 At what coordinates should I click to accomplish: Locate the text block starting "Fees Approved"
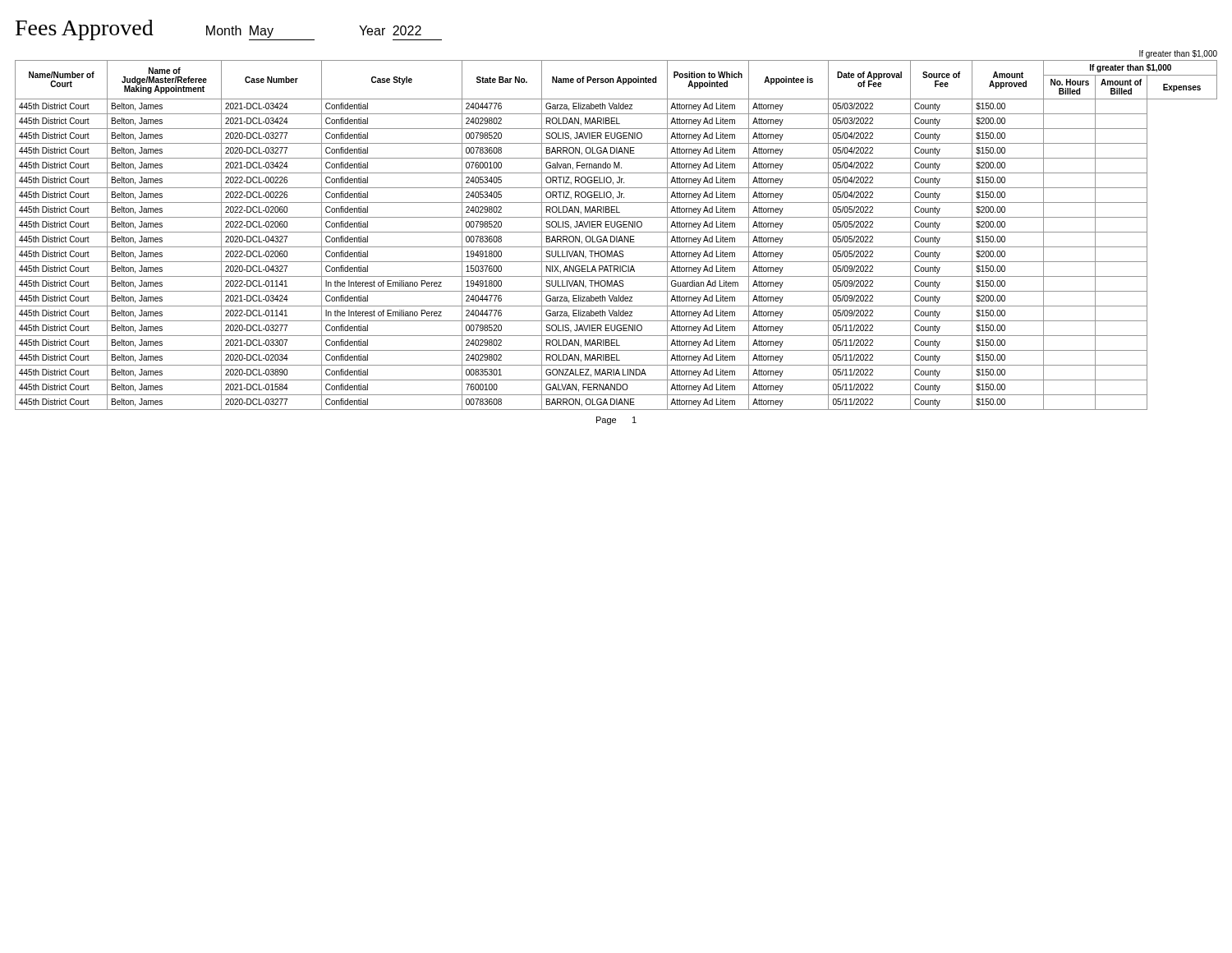[84, 27]
